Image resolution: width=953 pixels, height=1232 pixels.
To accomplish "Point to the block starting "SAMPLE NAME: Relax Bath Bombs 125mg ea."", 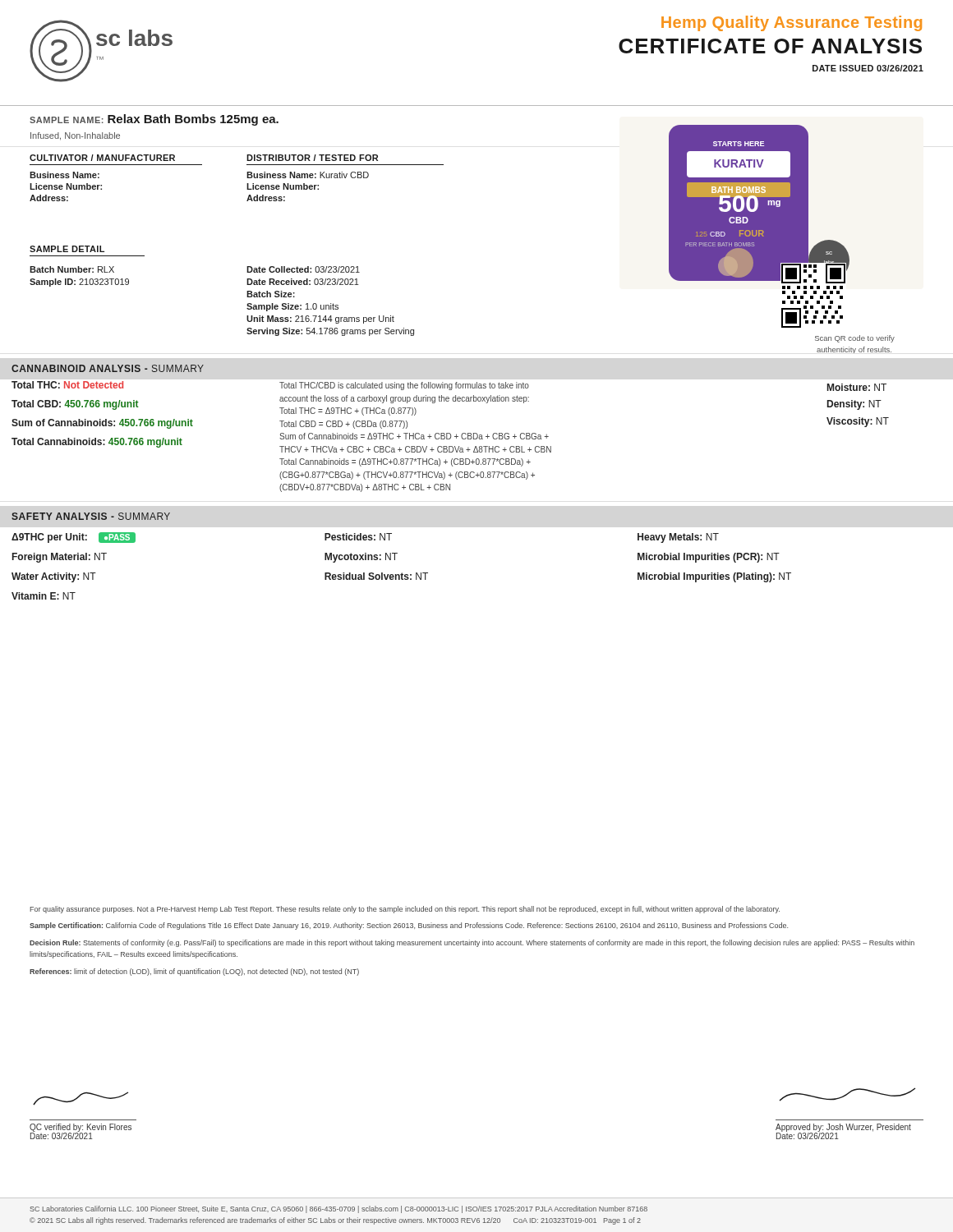I will [154, 119].
